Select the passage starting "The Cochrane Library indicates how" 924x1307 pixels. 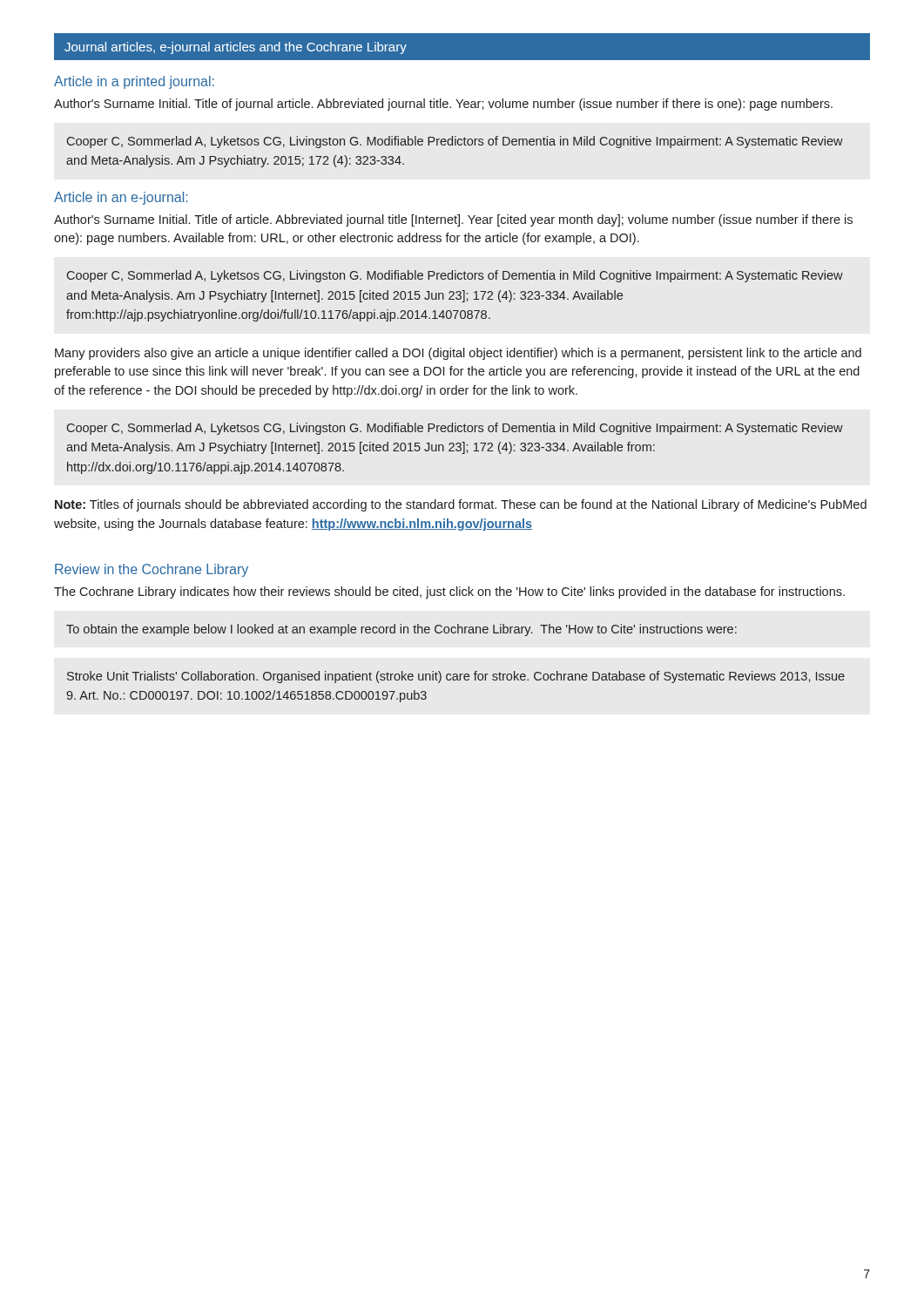pos(450,591)
